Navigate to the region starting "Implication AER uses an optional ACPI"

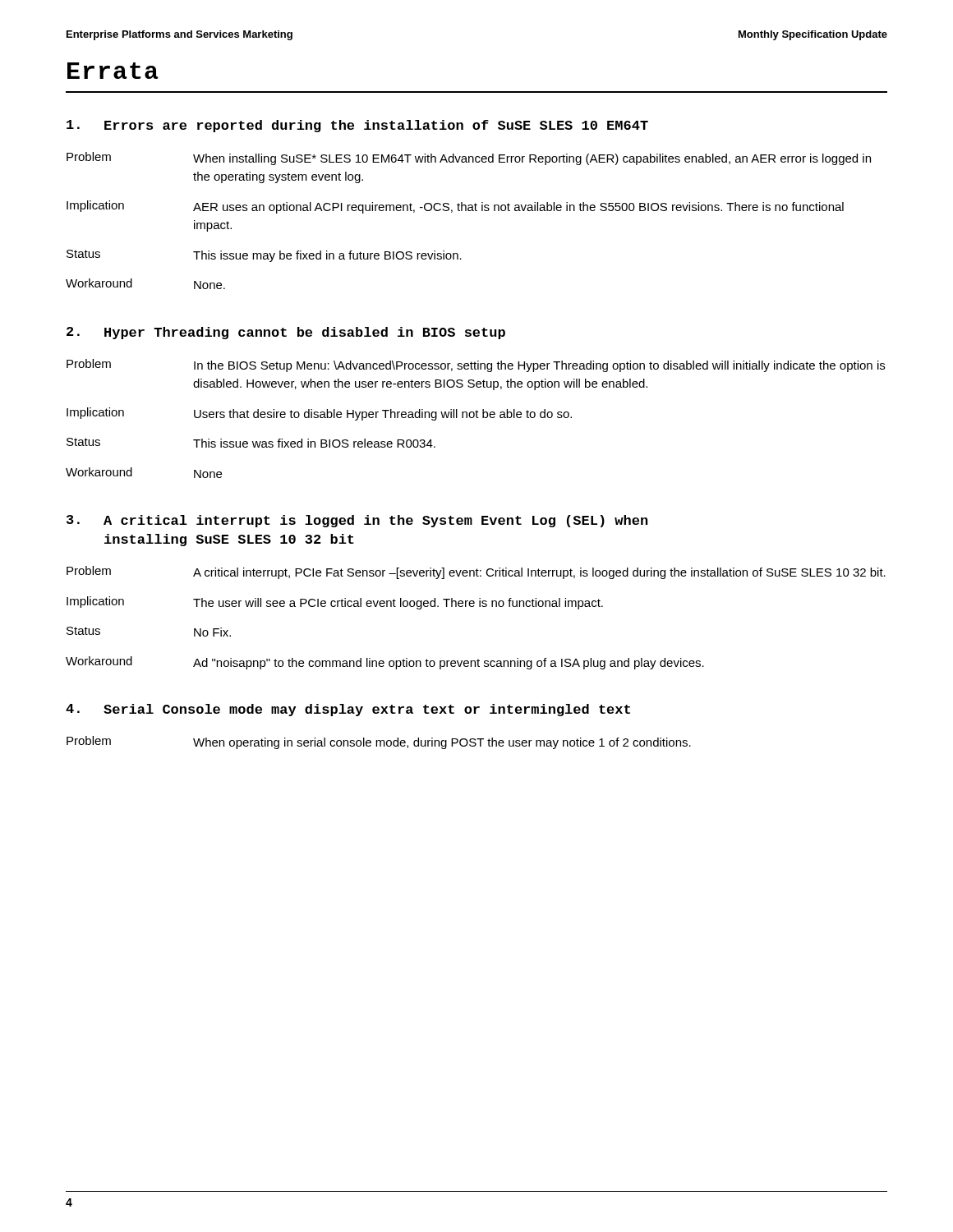[476, 216]
